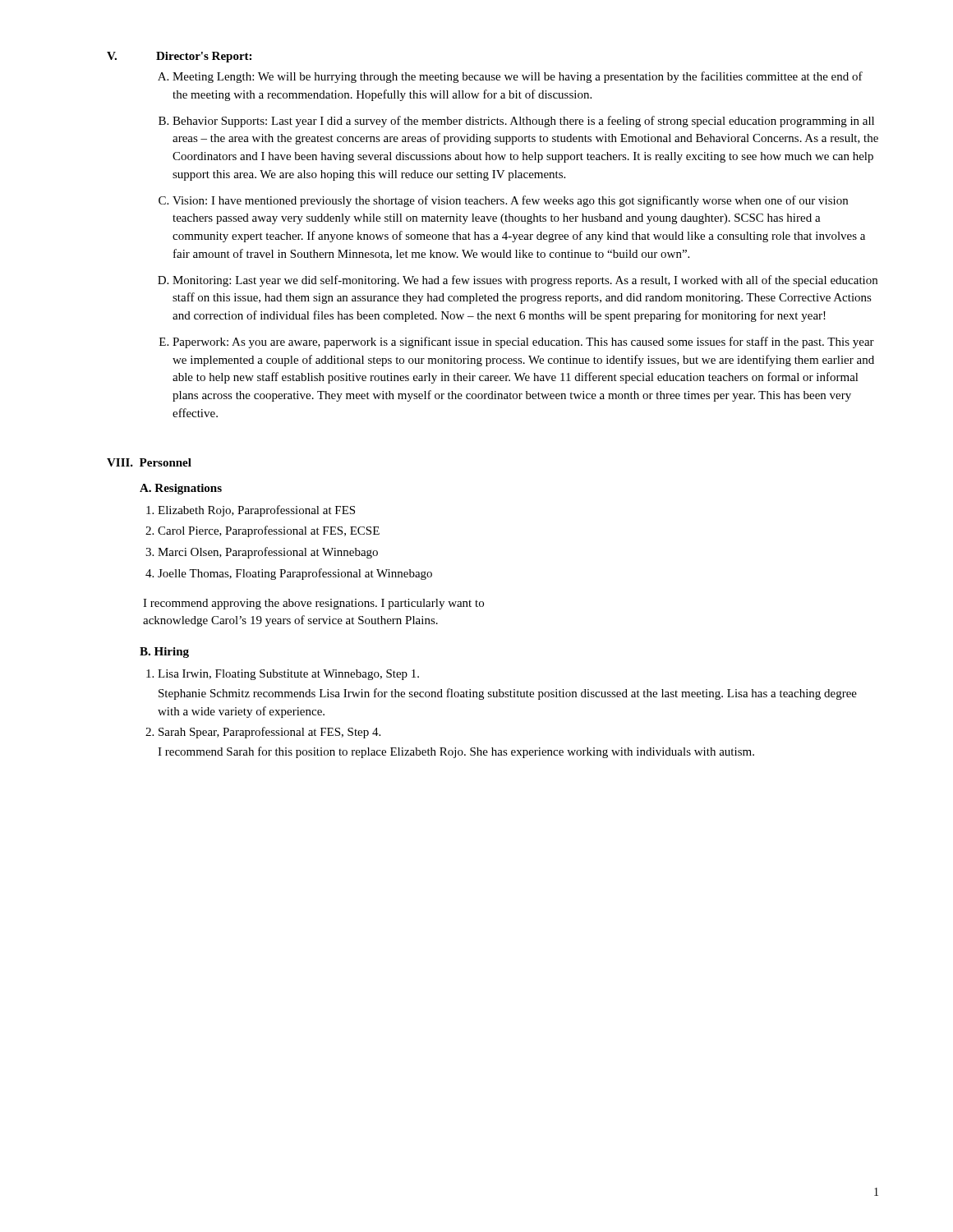Image resolution: width=953 pixels, height=1232 pixels.
Task: Locate the list item containing "Joelle Thomas, Floating Paraprofessional at Winnebago"
Action: [295, 573]
